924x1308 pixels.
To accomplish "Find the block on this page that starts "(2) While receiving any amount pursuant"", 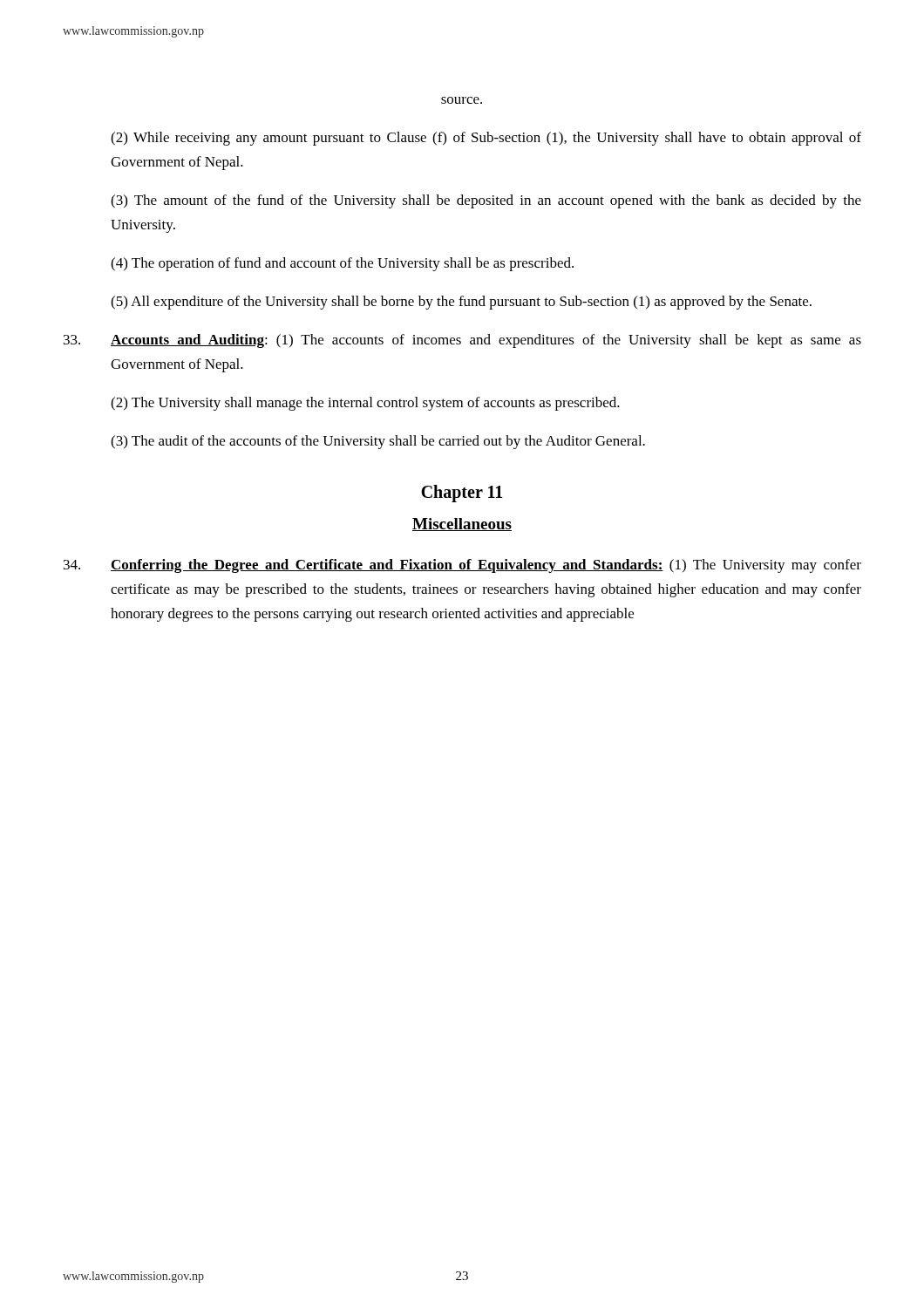I will (486, 150).
